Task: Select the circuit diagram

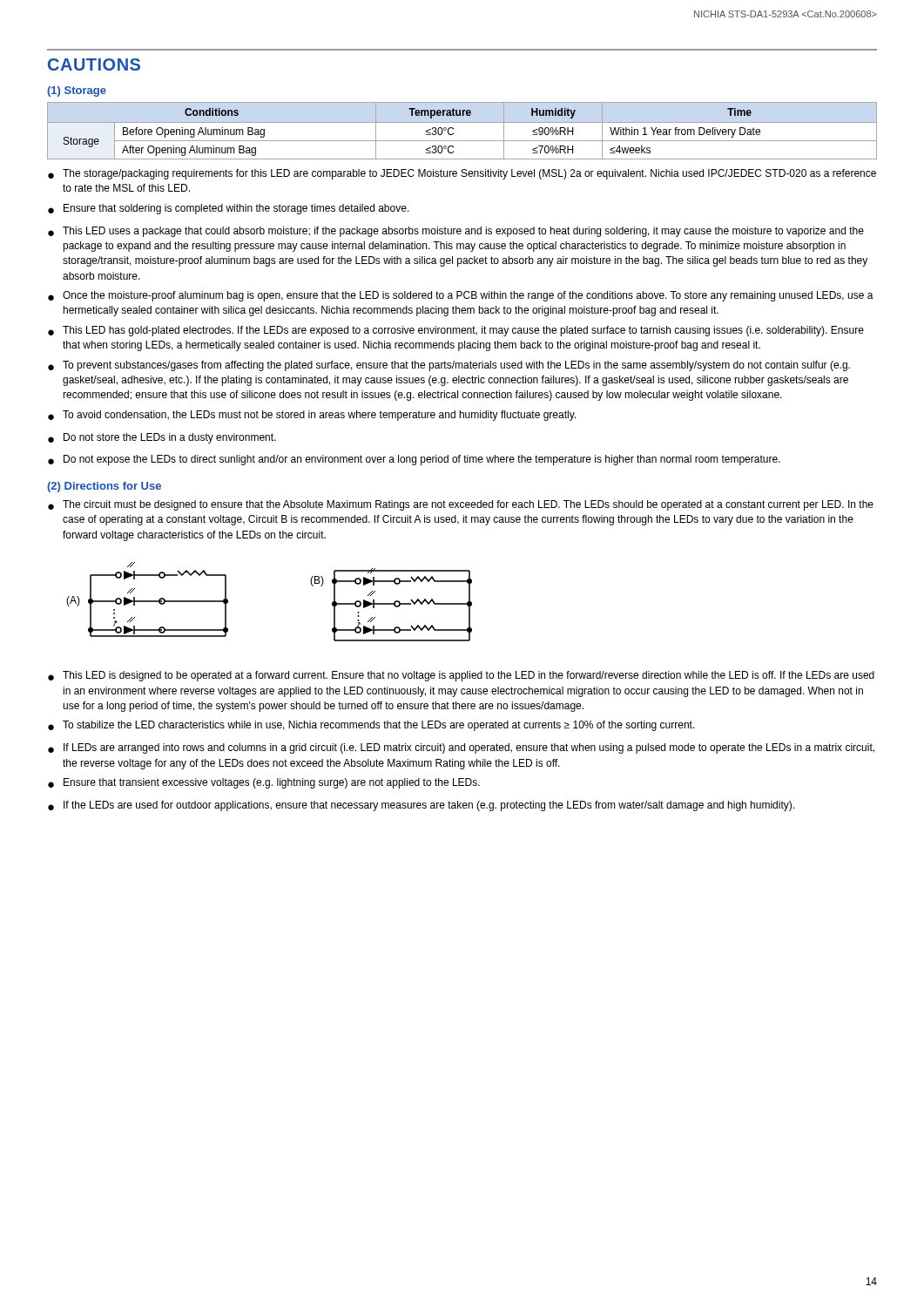Action: (x=471, y=606)
